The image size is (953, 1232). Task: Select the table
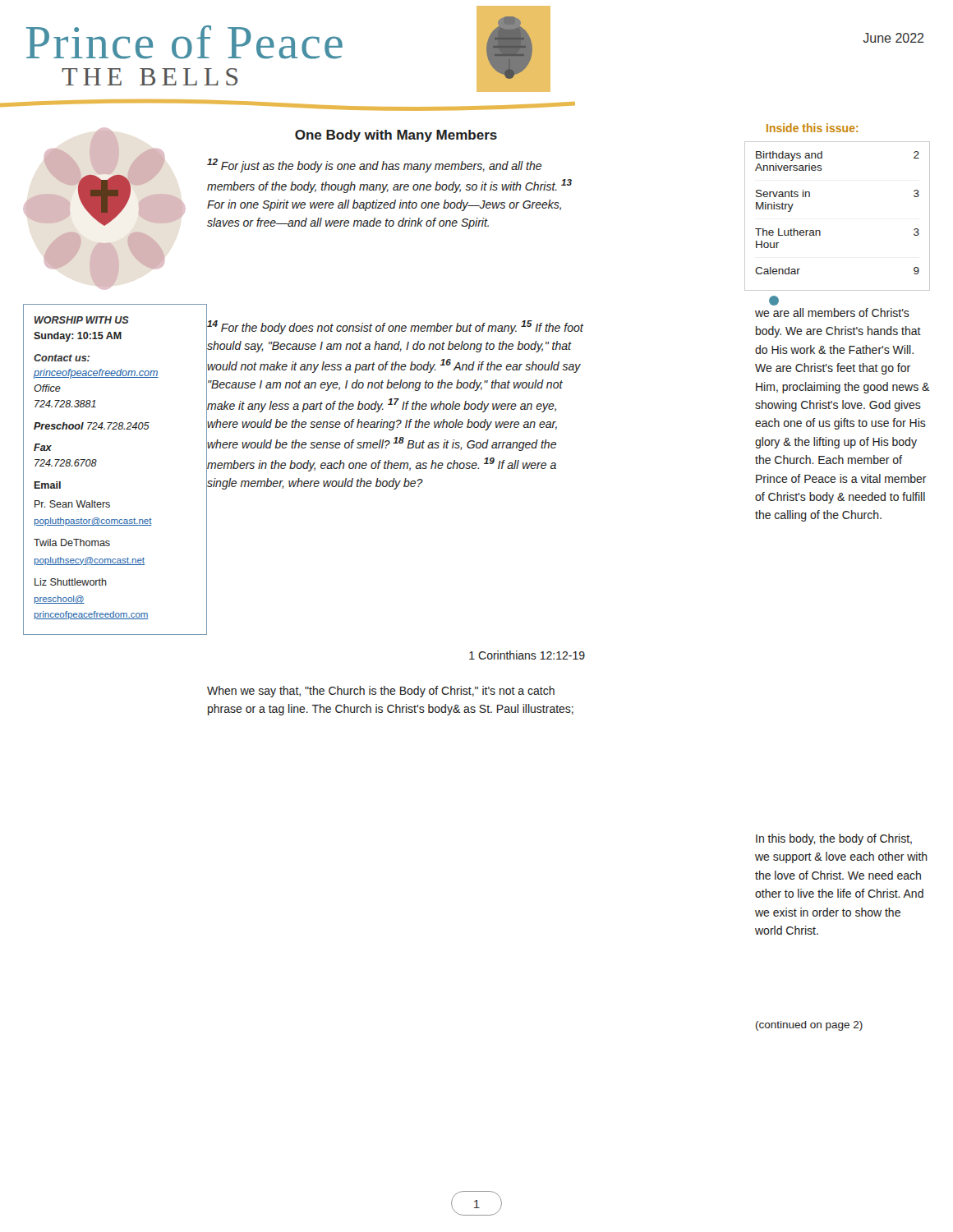click(837, 216)
